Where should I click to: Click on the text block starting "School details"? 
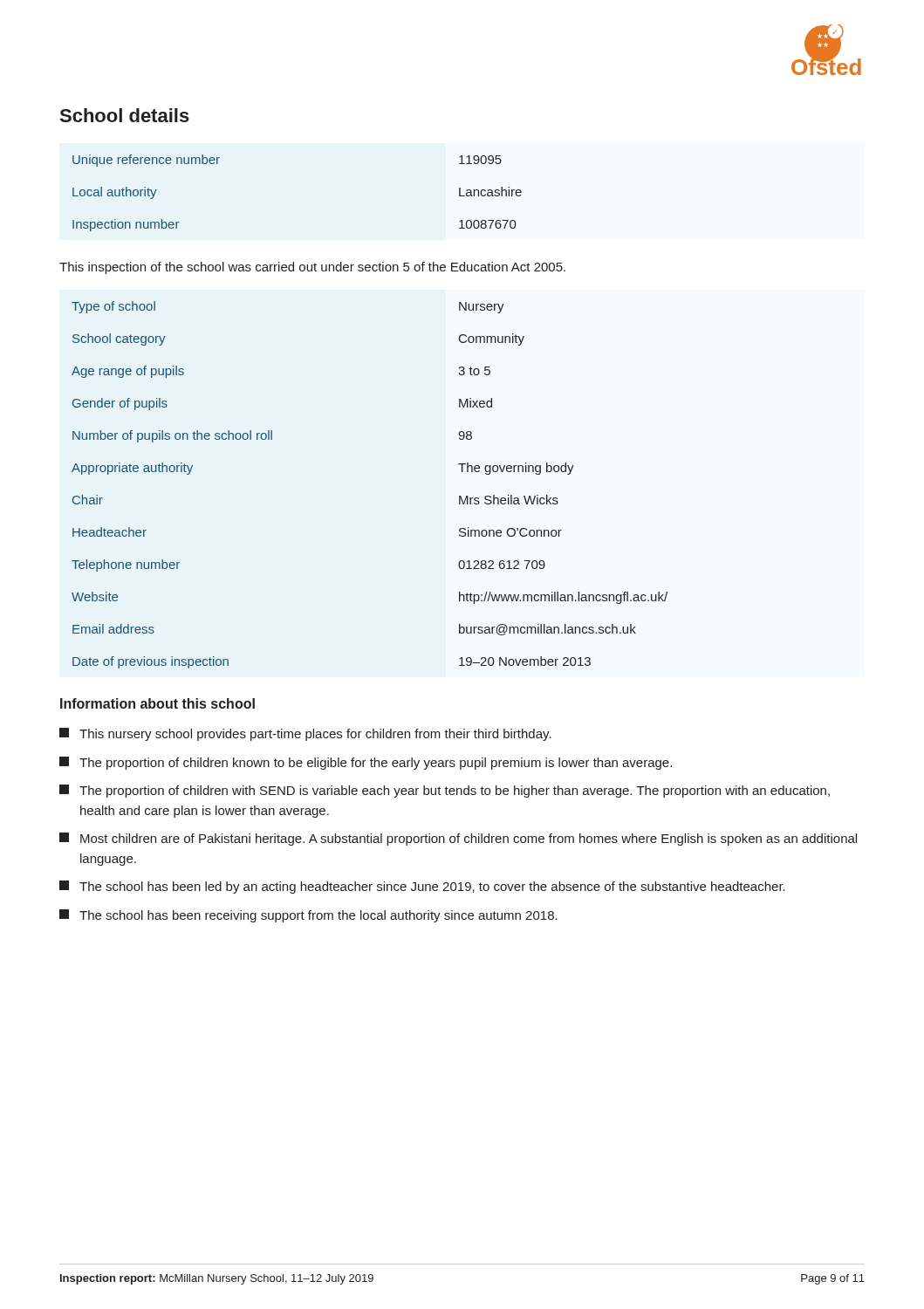coord(124,116)
